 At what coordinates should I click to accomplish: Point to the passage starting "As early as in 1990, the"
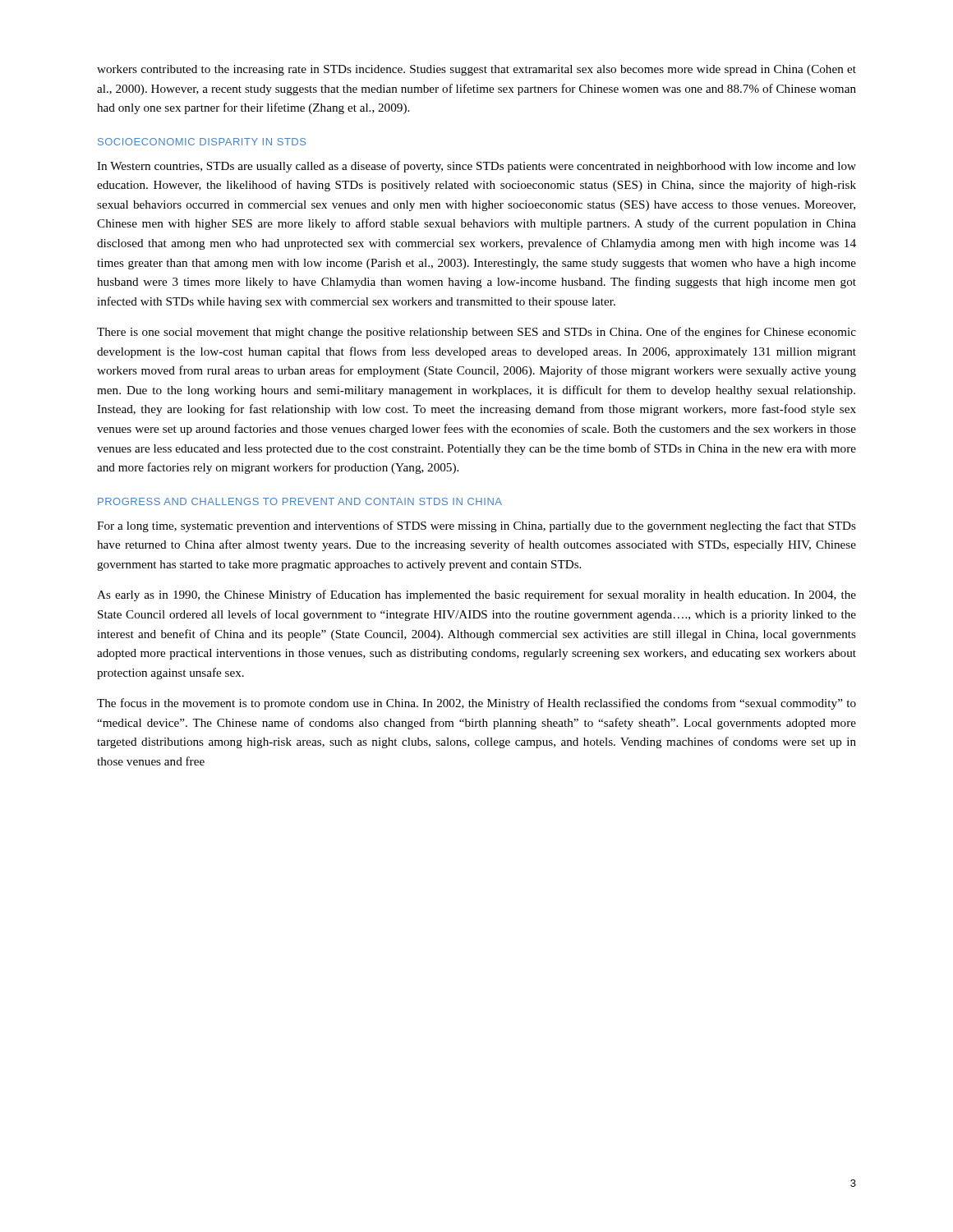tap(476, 633)
